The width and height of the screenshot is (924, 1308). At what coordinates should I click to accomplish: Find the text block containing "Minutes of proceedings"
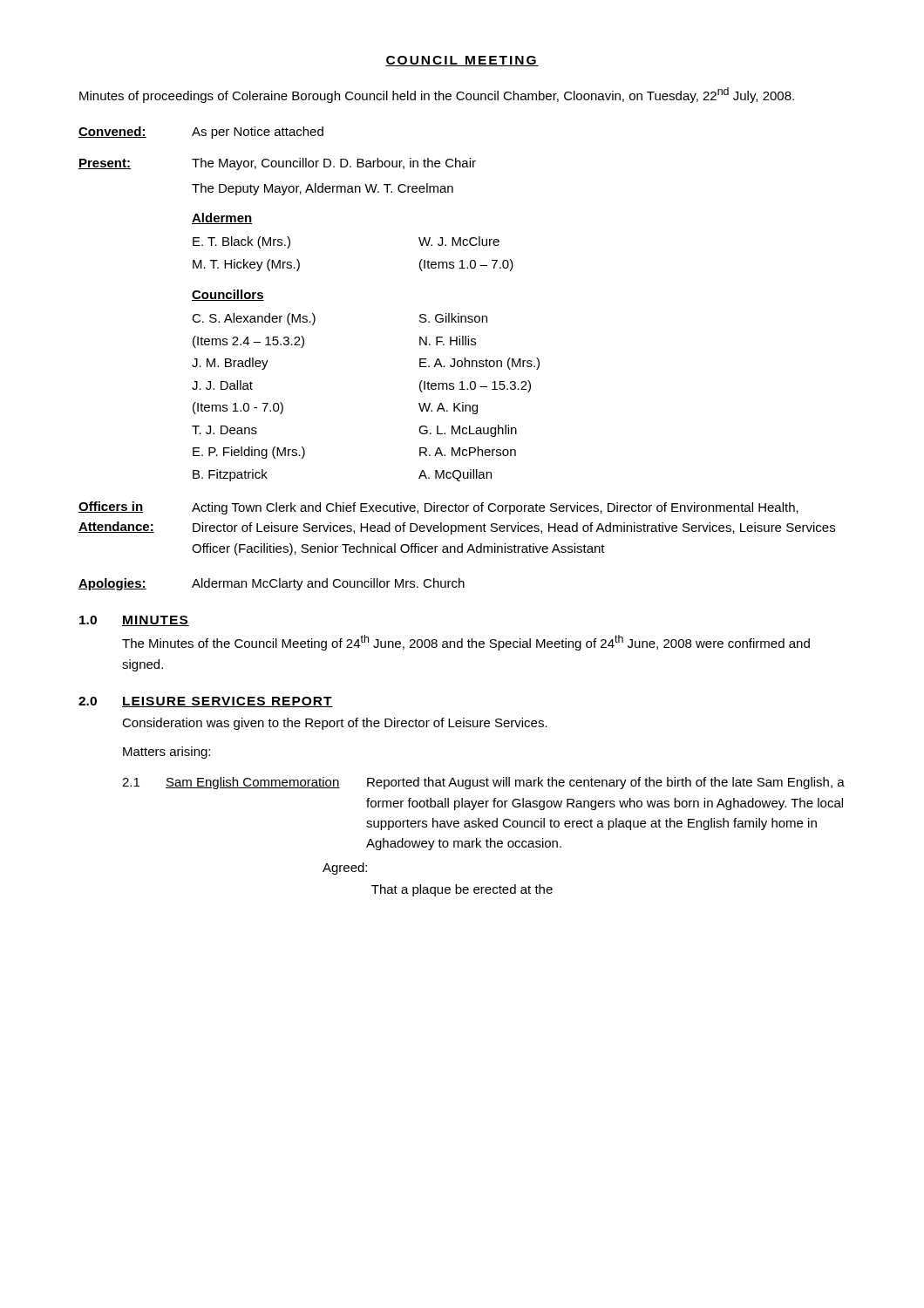pos(437,94)
